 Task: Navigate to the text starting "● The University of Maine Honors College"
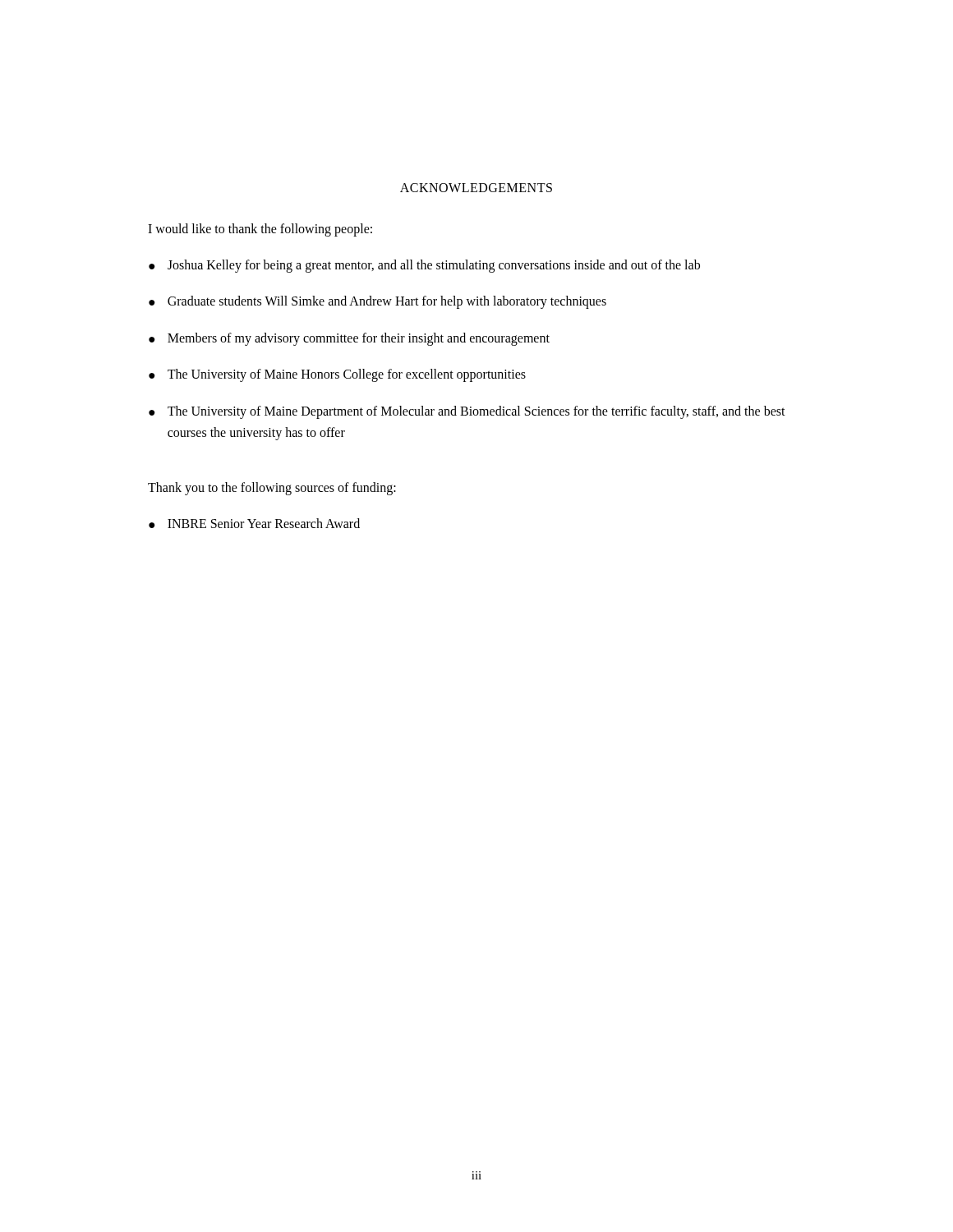point(476,375)
